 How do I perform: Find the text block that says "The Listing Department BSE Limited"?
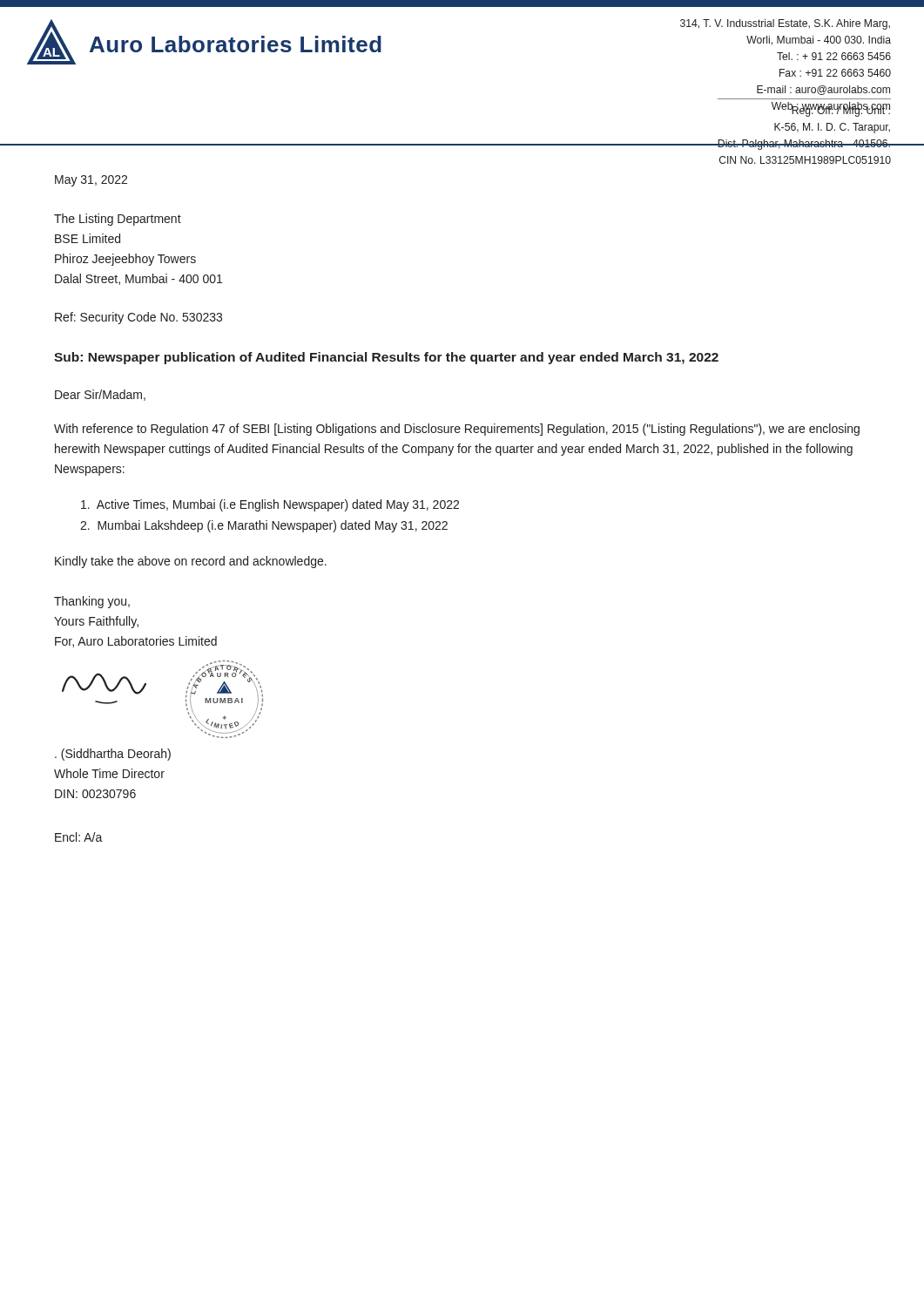click(x=138, y=249)
